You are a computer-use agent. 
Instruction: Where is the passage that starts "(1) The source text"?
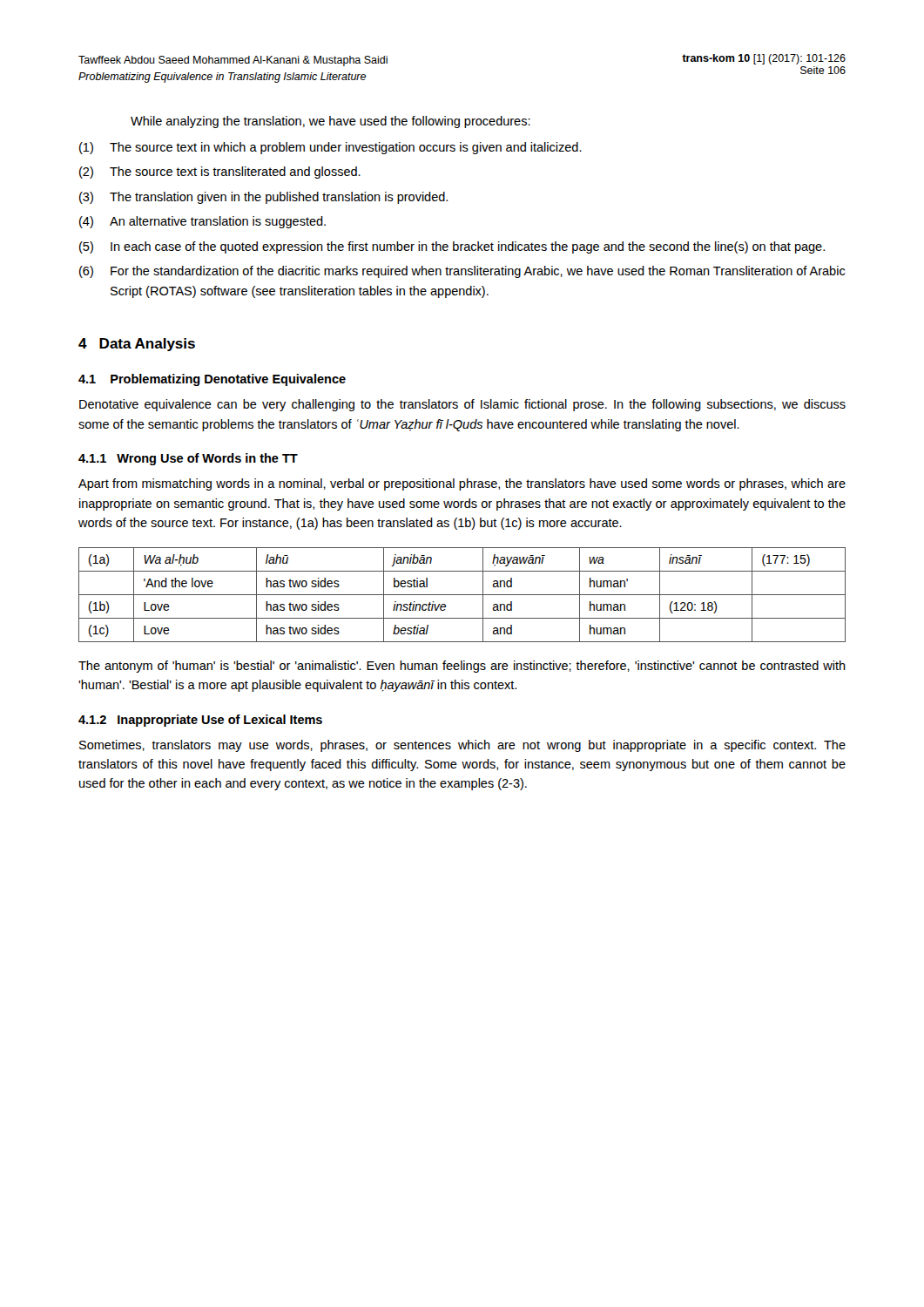(462, 147)
